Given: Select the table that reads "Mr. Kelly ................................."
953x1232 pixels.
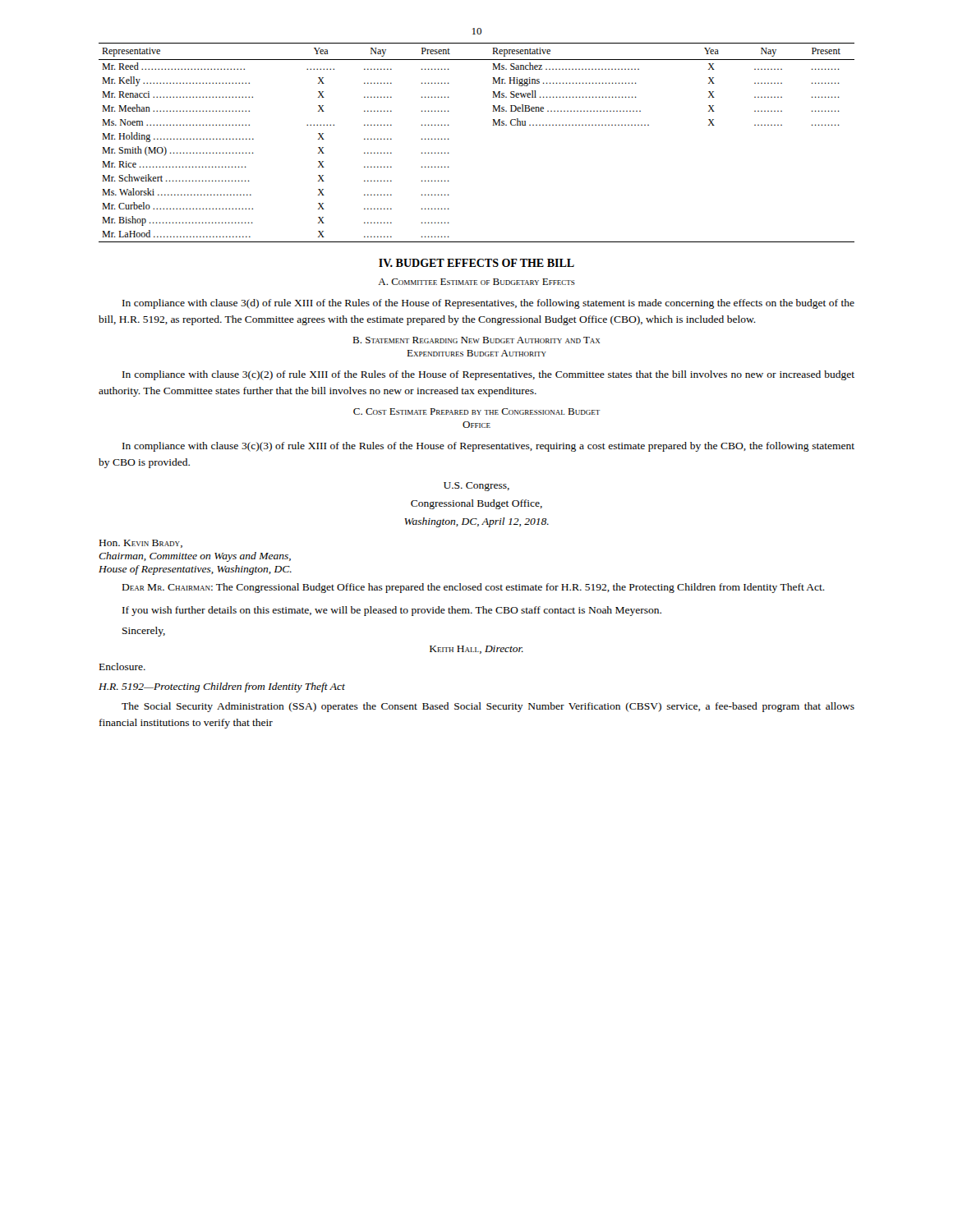Looking at the screenshot, I should 476,143.
